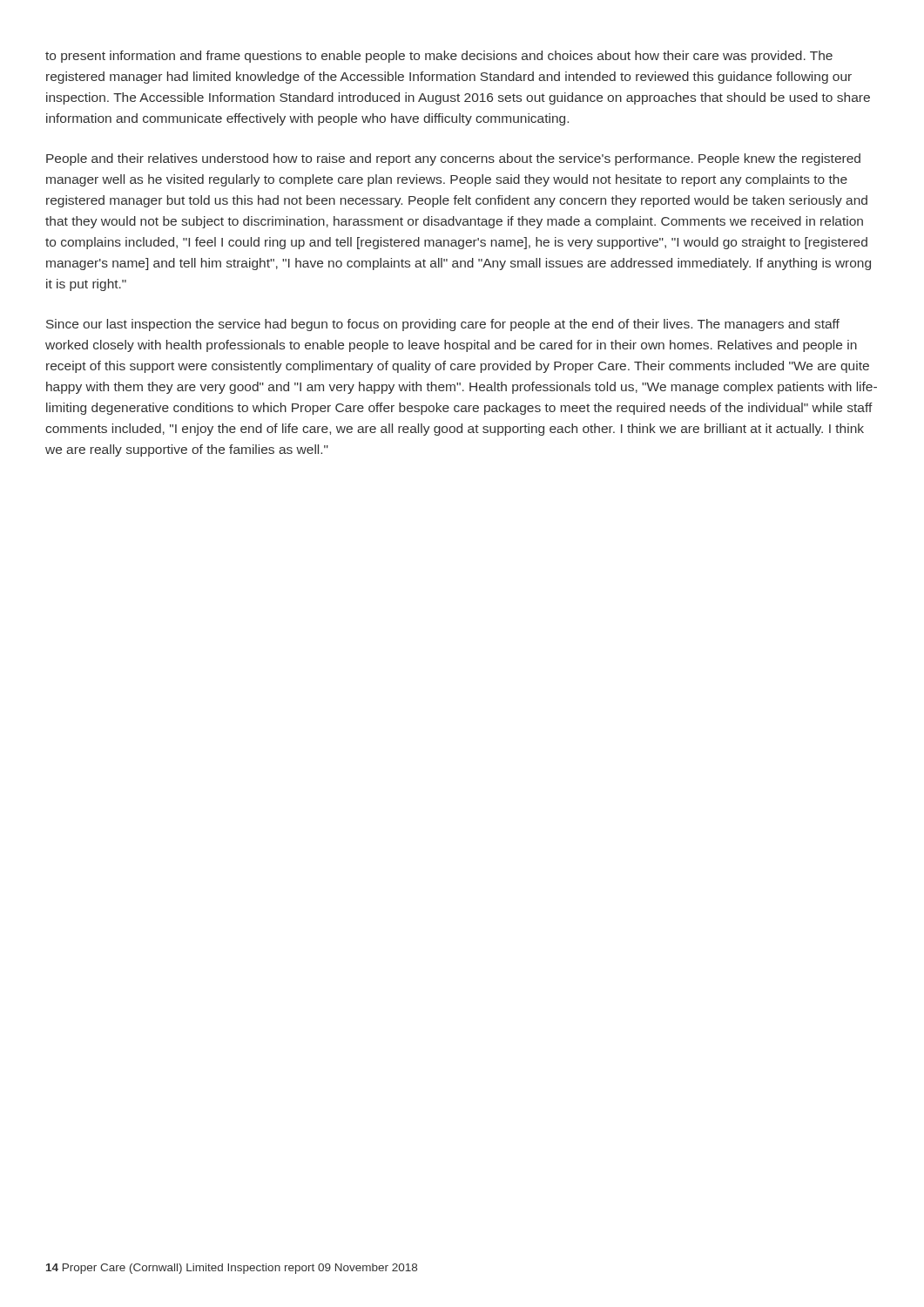Locate the block of text that opens with "People and their relatives understood"

459,221
